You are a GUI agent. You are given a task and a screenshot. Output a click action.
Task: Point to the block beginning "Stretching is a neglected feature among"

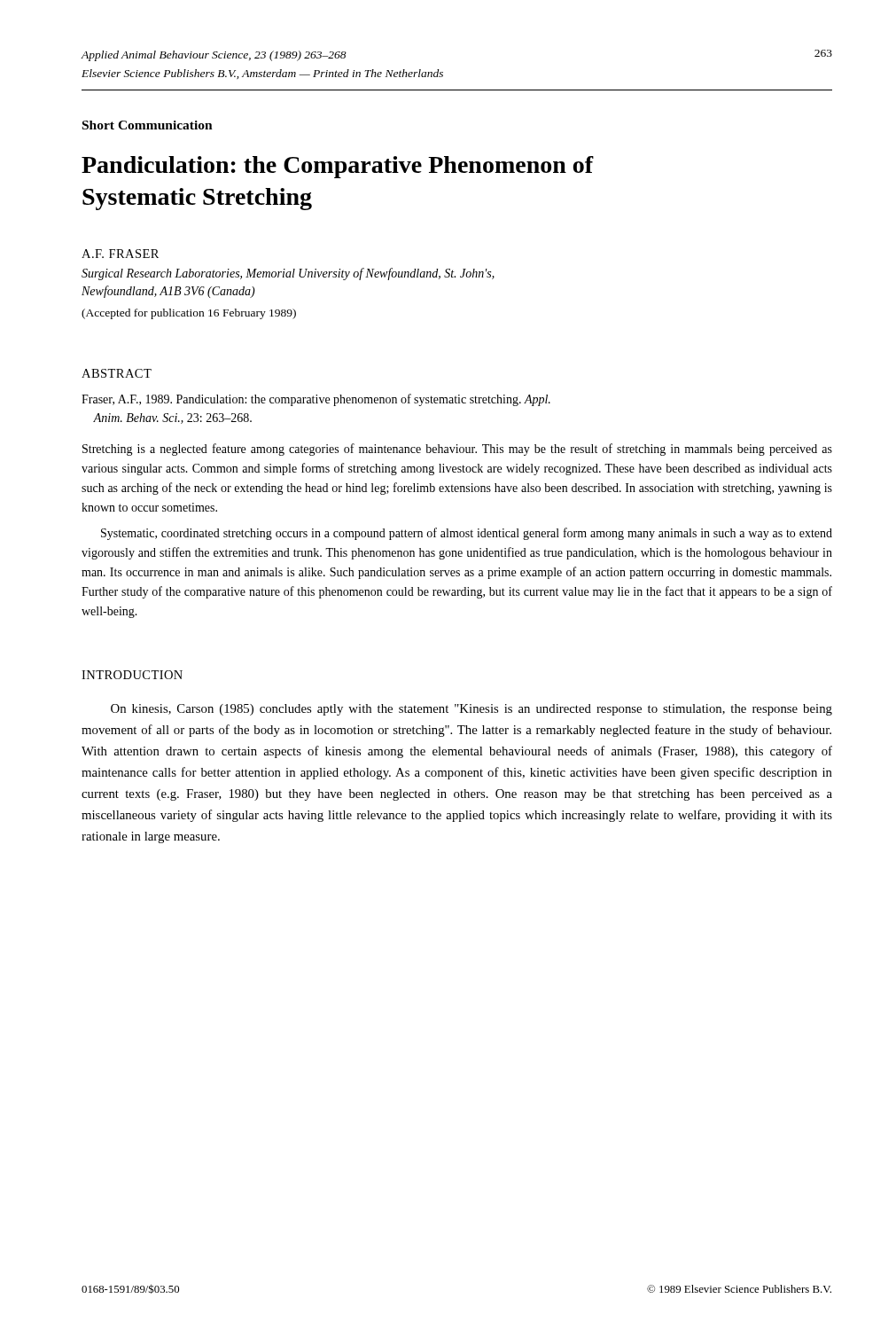[x=457, y=531]
